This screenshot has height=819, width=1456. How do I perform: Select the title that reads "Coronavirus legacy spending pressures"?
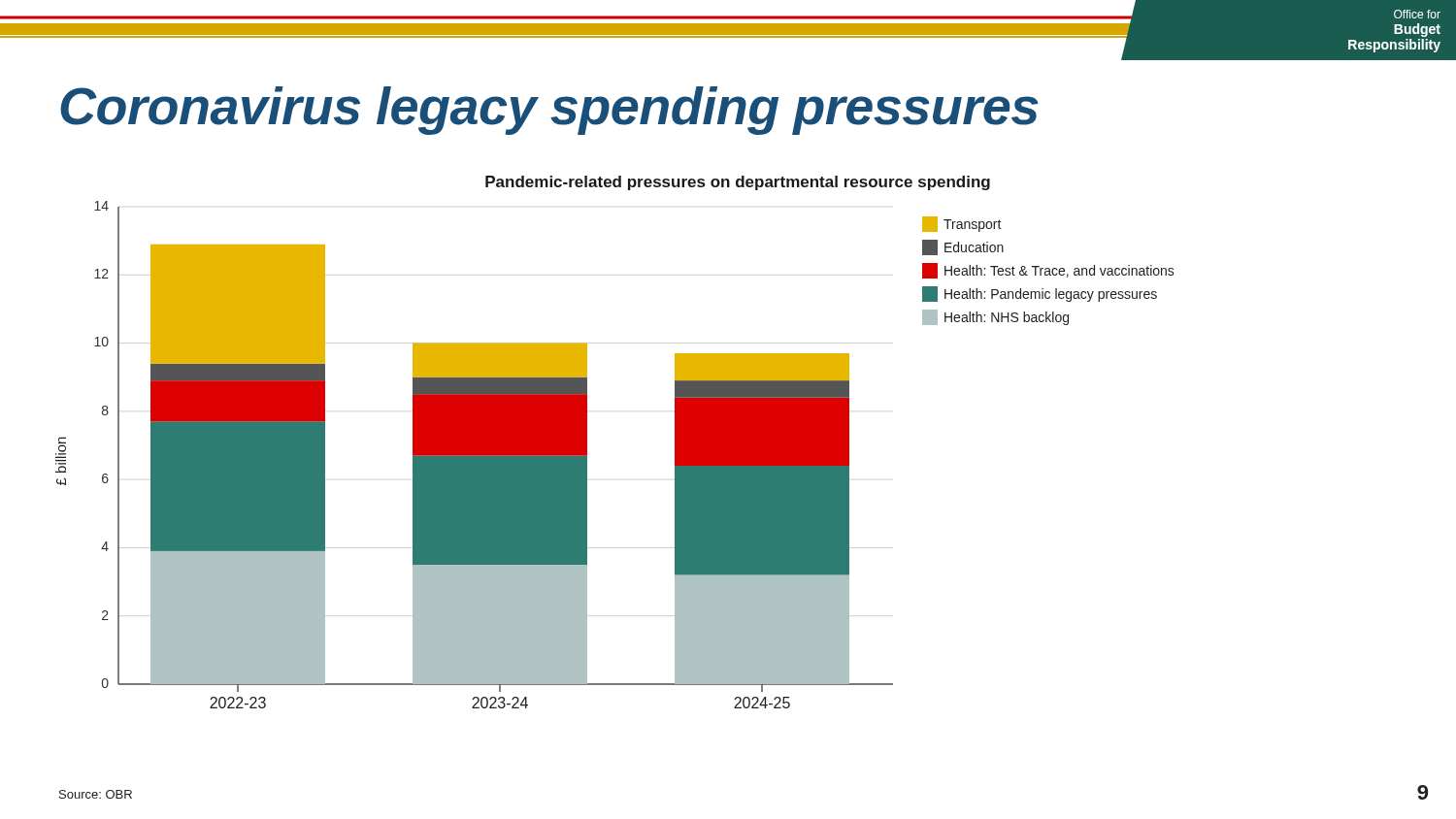549,106
